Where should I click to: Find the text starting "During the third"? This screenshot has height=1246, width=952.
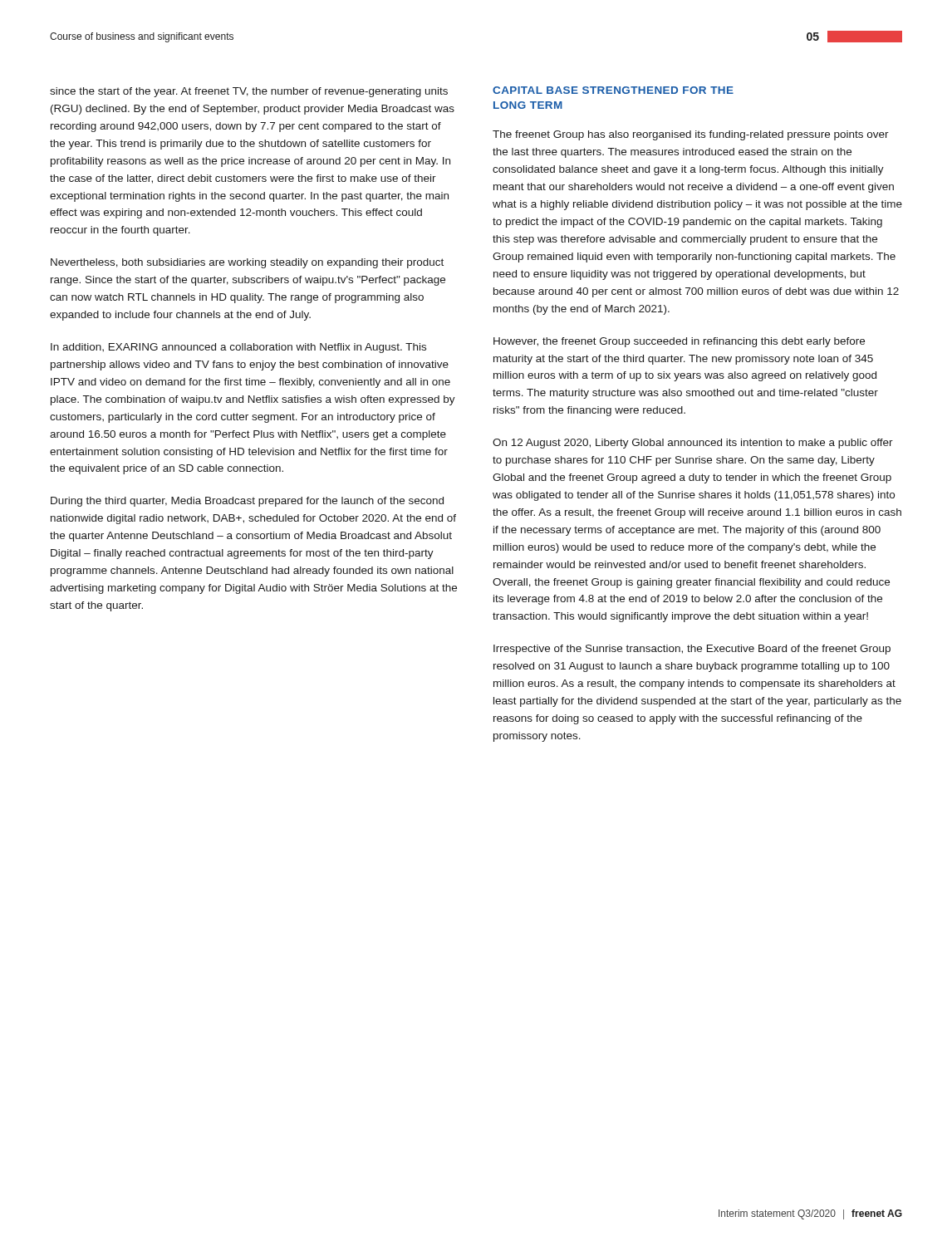[x=254, y=553]
